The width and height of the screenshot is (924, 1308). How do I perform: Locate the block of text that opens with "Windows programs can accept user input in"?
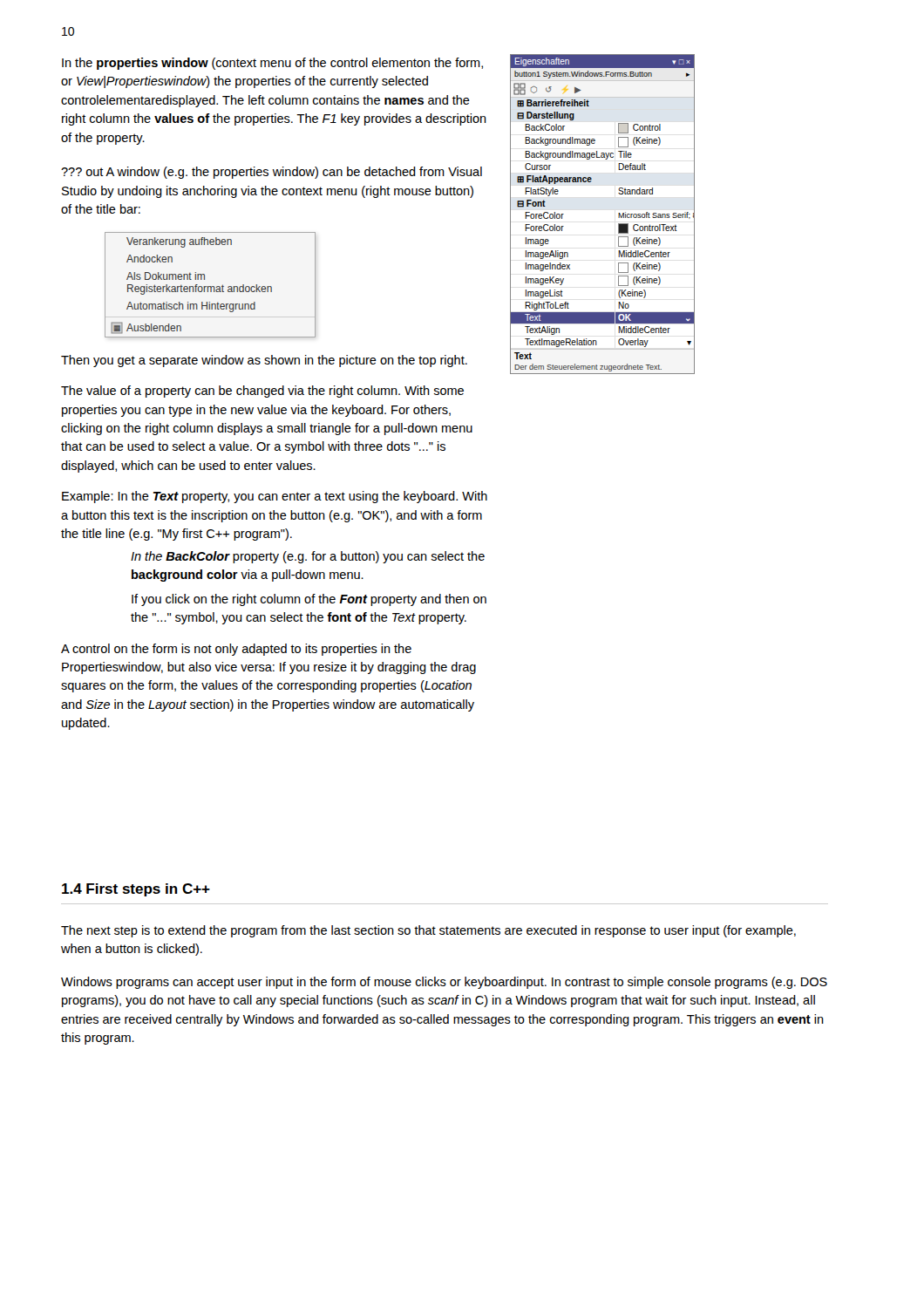click(444, 1010)
